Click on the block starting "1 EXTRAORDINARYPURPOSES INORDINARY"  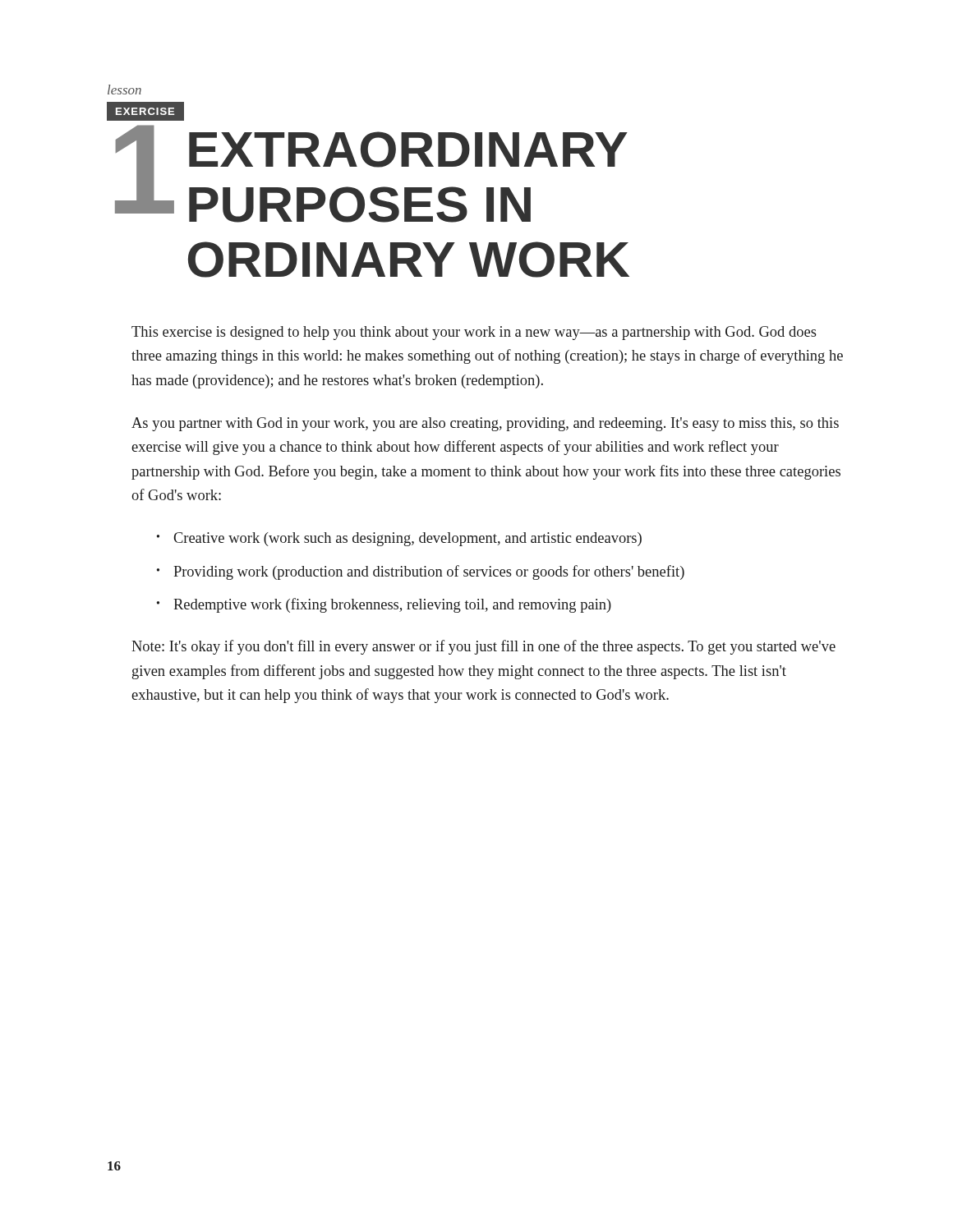368,201
